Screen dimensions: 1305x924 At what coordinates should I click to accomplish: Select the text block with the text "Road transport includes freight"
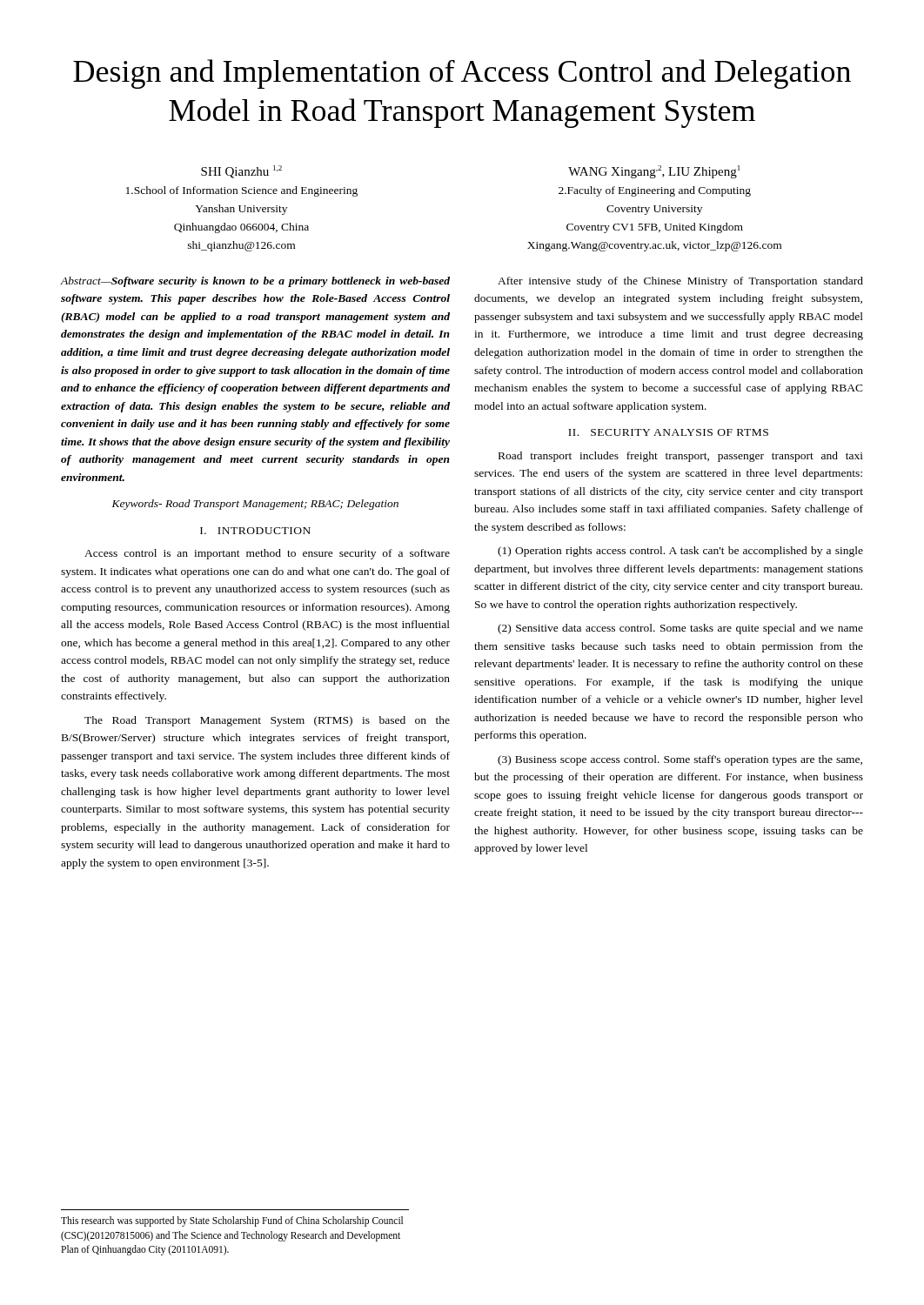click(669, 652)
